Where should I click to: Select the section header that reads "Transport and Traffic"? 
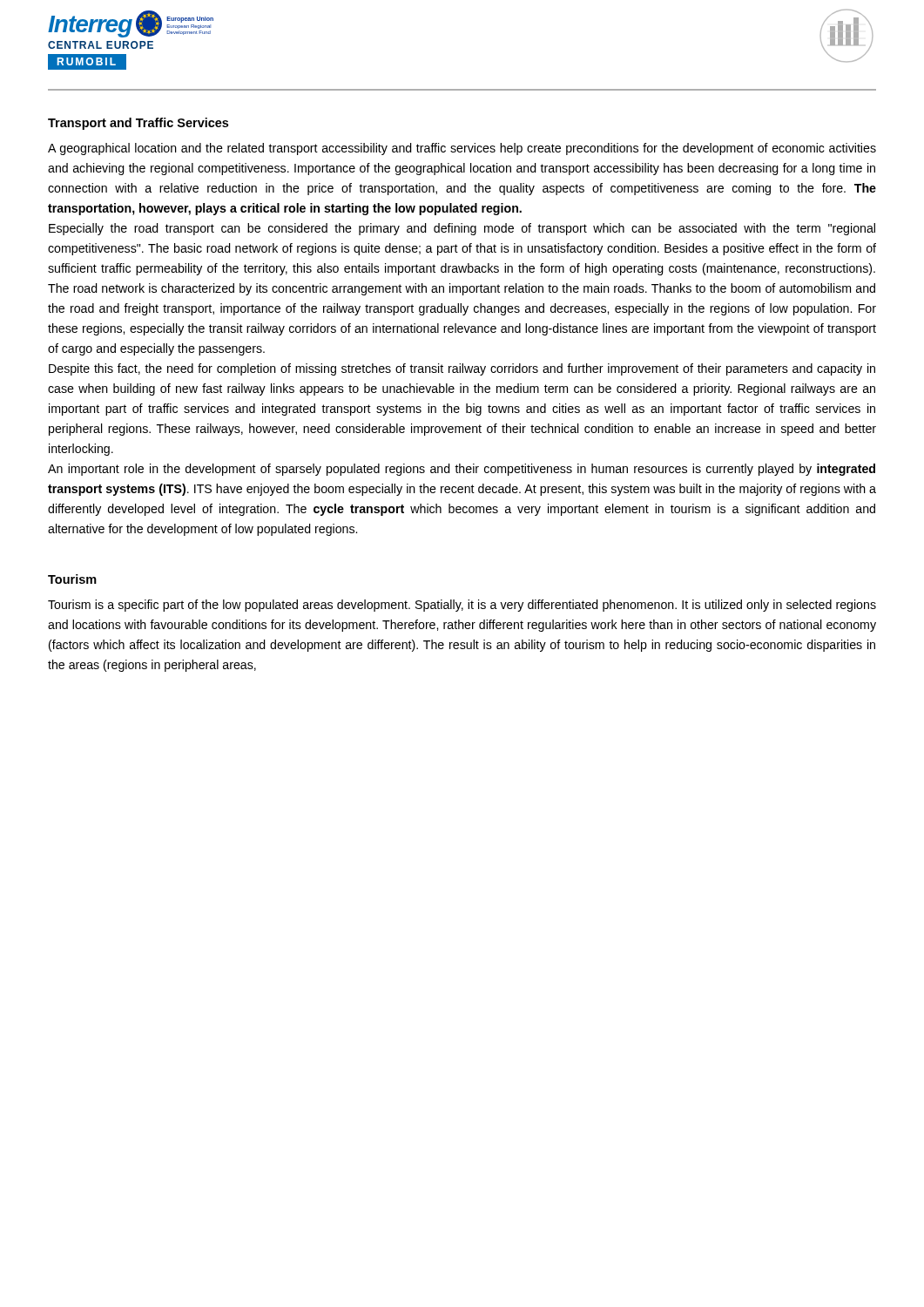[138, 123]
